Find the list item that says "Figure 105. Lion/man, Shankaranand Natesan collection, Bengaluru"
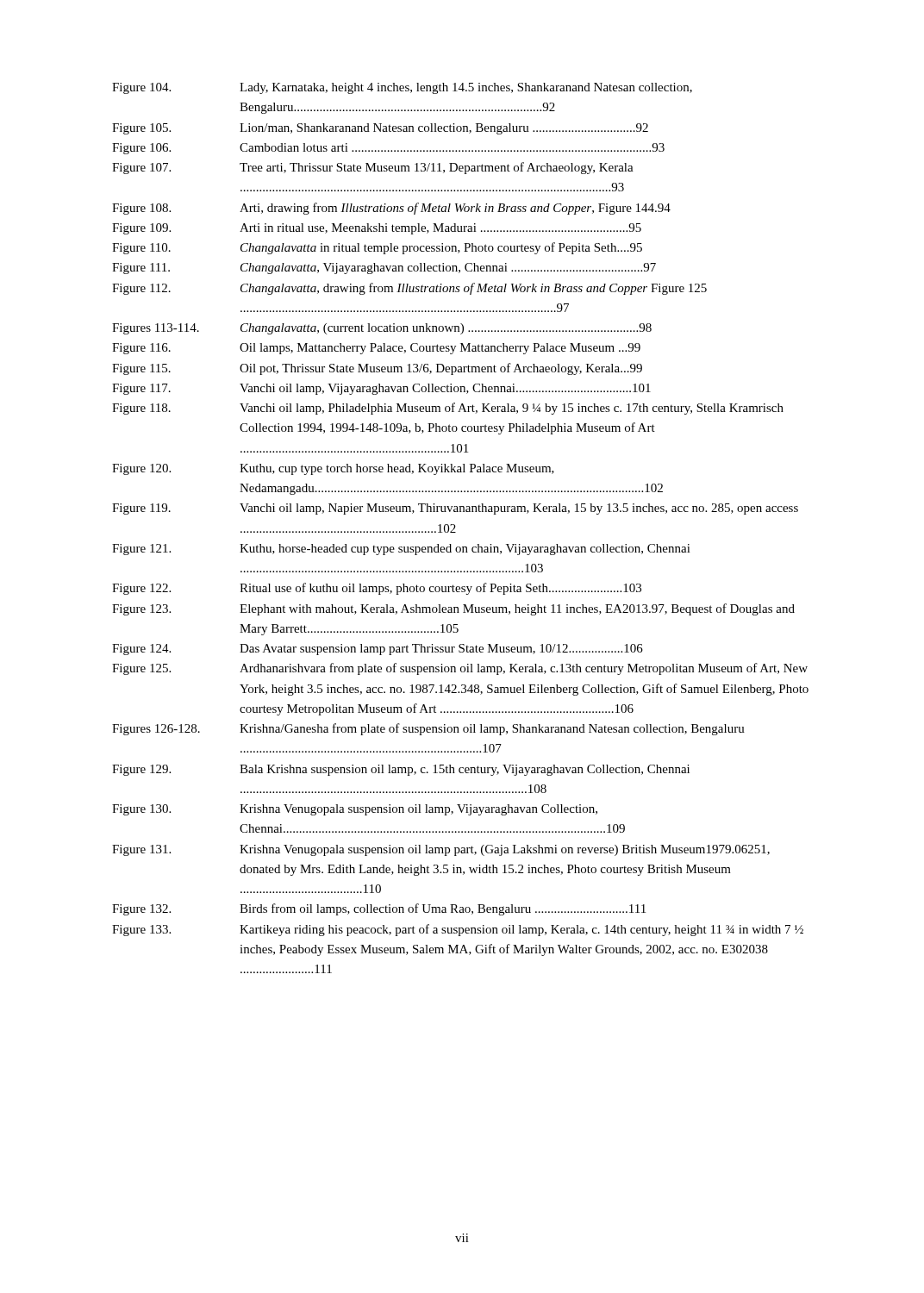Screen dimensions: 1293x924 click(x=462, y=128)
